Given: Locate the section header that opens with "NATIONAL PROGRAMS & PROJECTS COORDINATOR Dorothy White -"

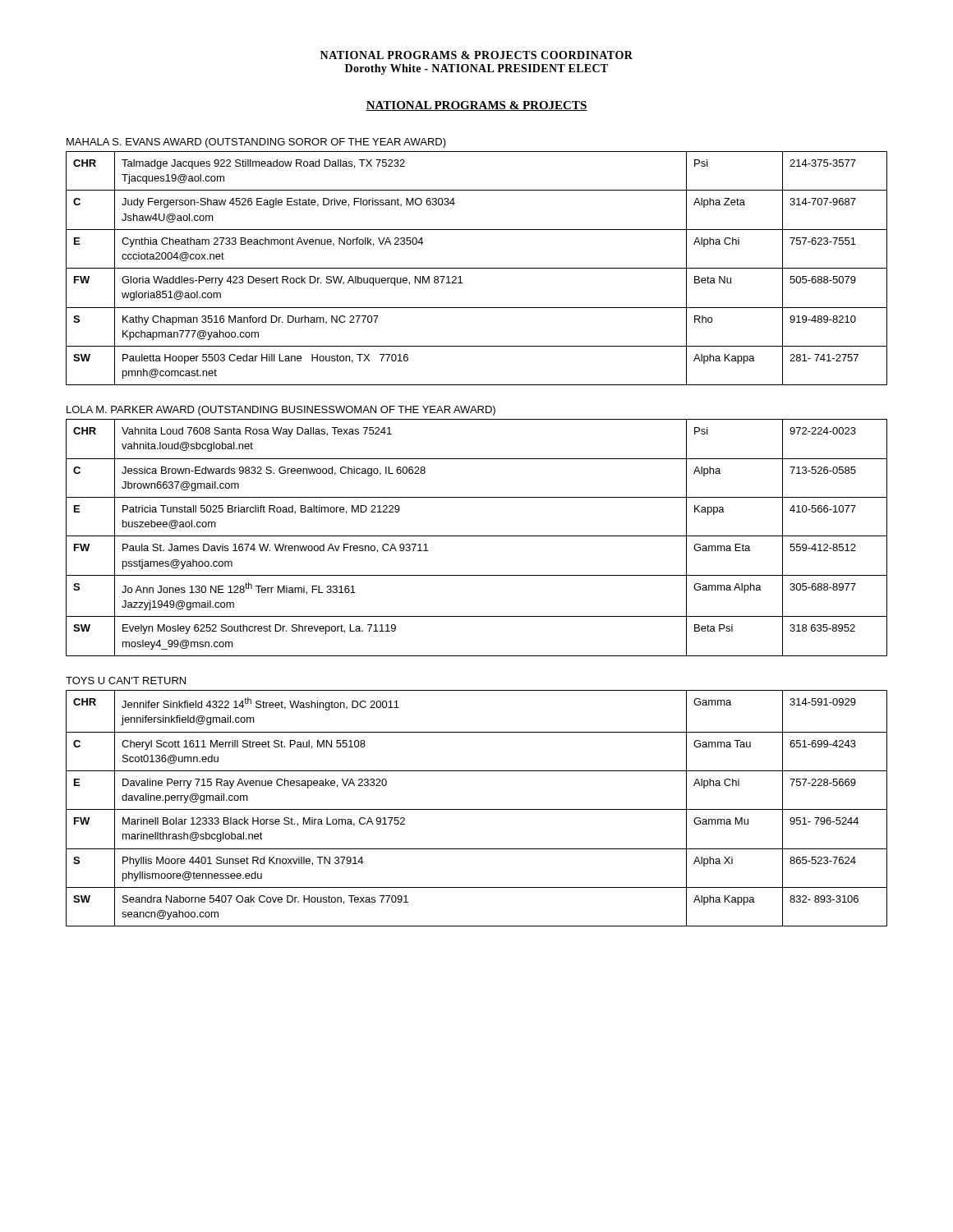Looking at the screenshot, I should tap(476, 62).
